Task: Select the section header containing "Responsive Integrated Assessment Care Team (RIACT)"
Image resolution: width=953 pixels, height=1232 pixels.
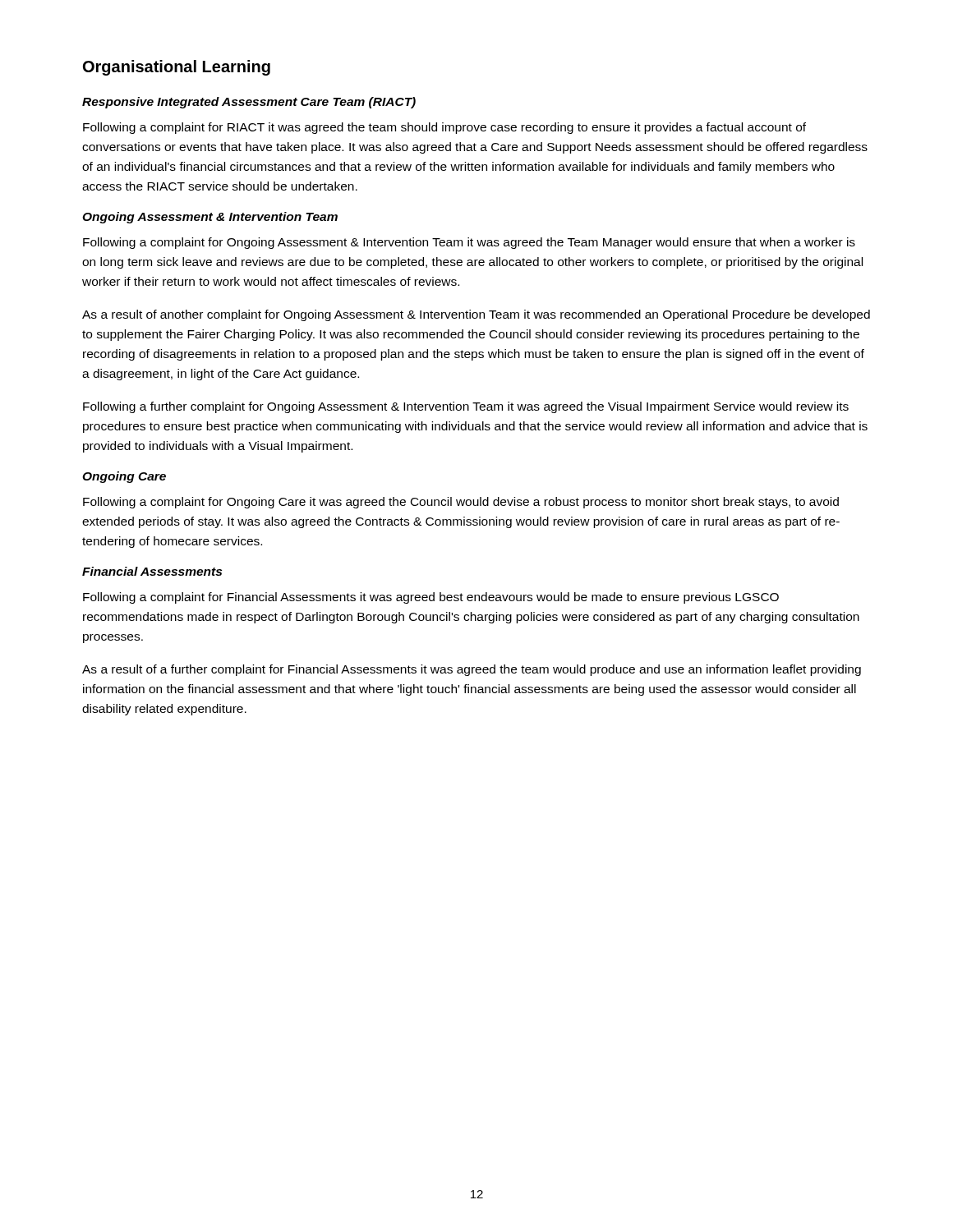Action: [249, 101]
